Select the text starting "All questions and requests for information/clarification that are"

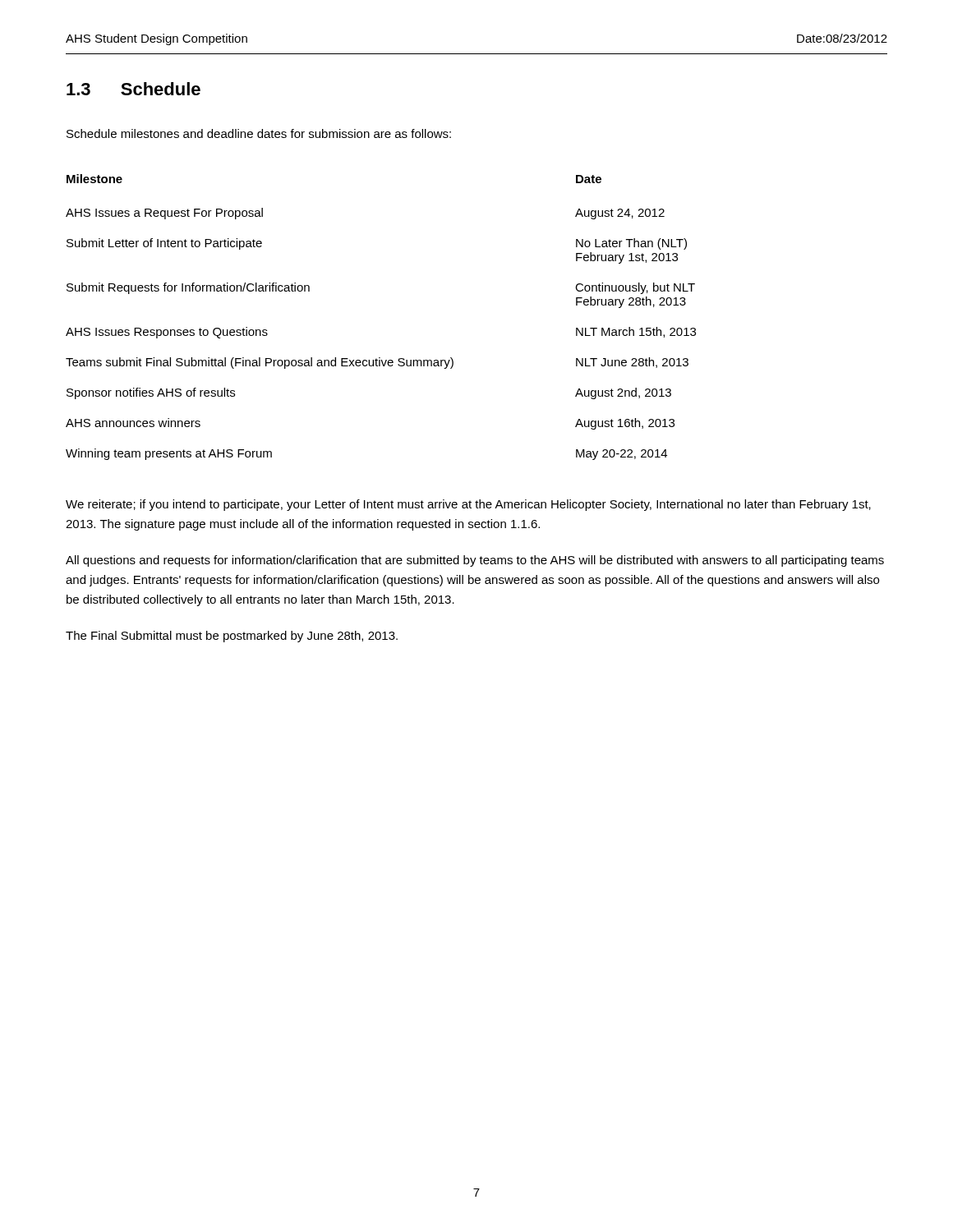tap(475, 579)
